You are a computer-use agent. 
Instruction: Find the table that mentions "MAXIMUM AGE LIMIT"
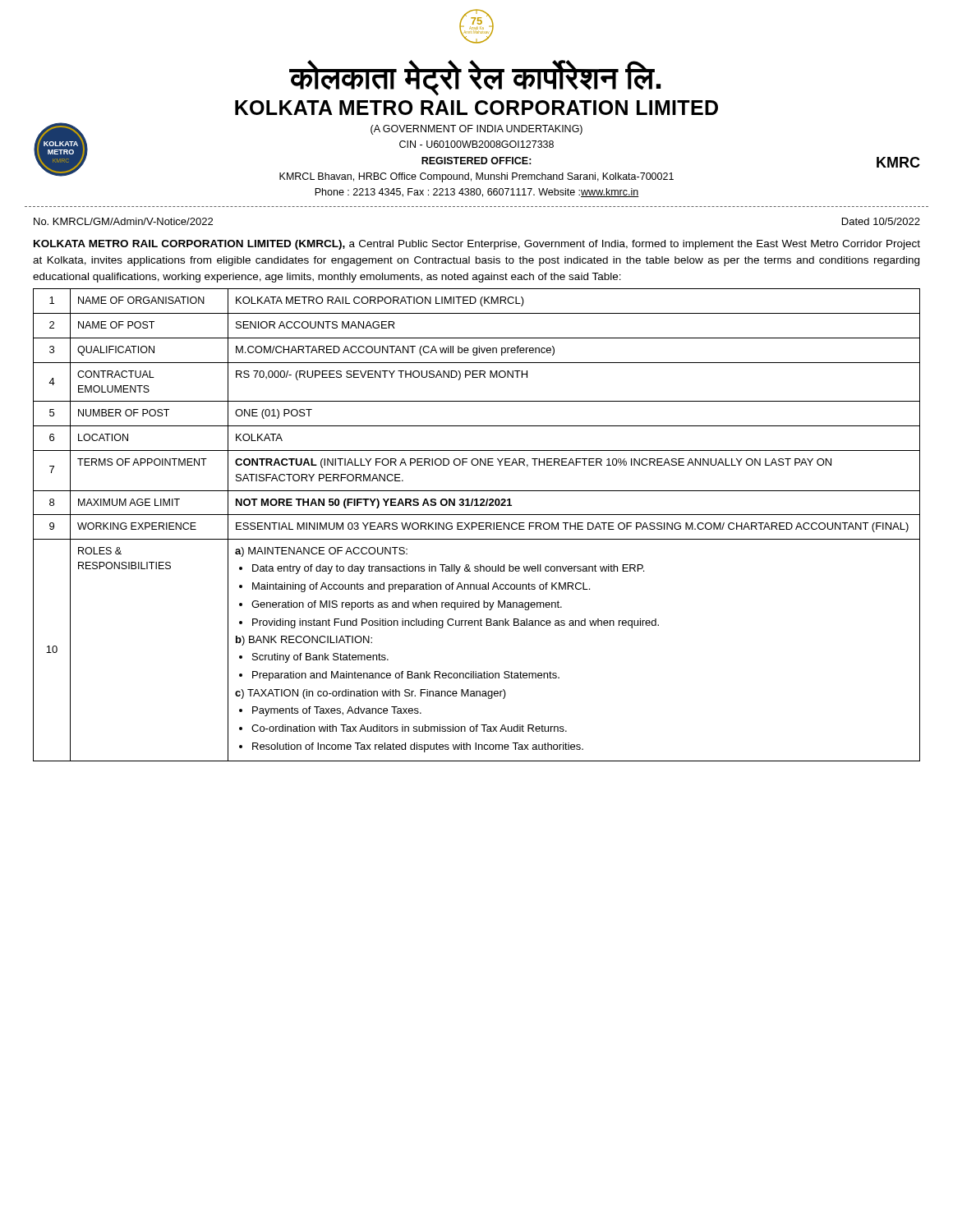pos(476,525)
